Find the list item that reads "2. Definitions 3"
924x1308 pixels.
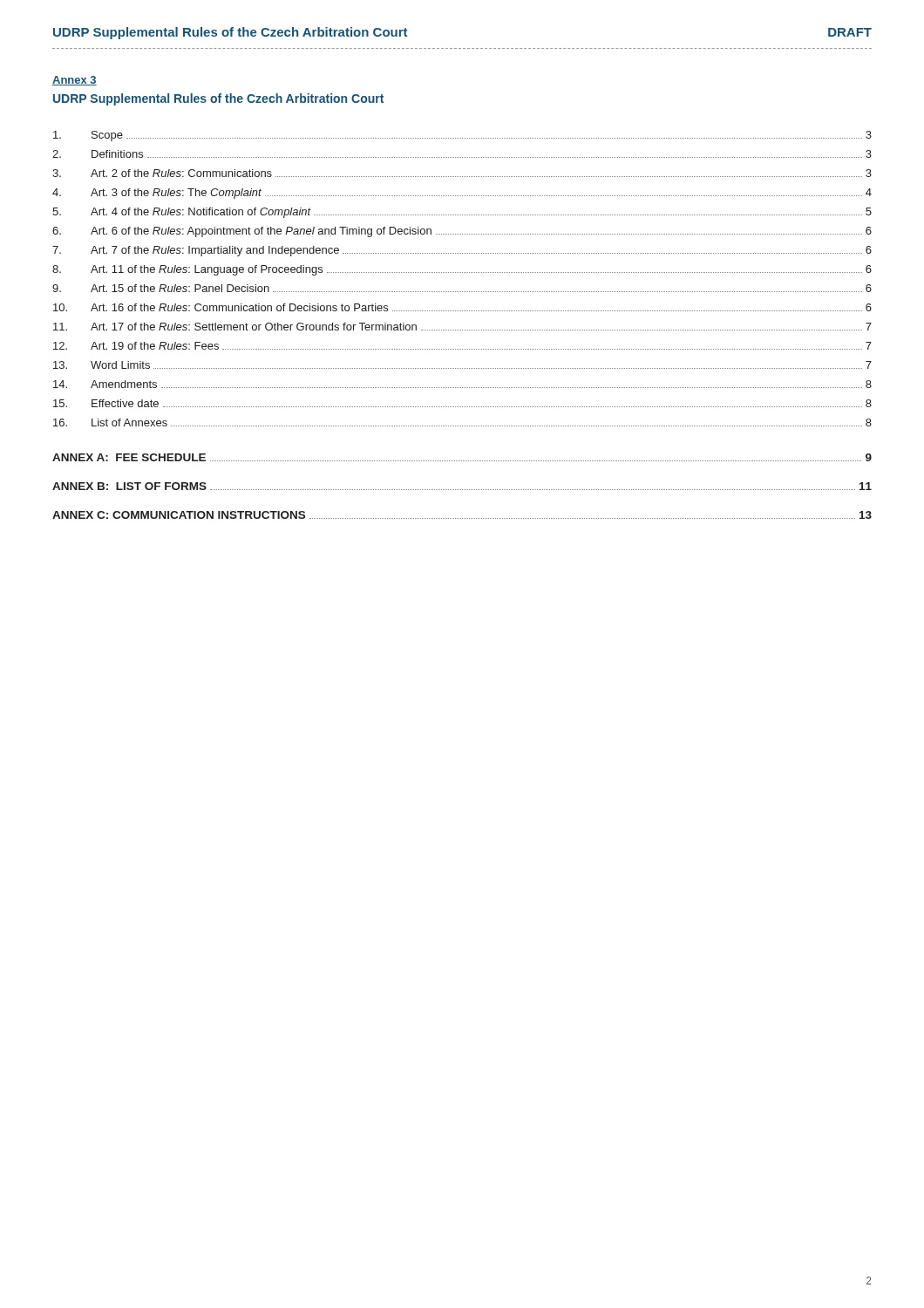click(462, 153)
